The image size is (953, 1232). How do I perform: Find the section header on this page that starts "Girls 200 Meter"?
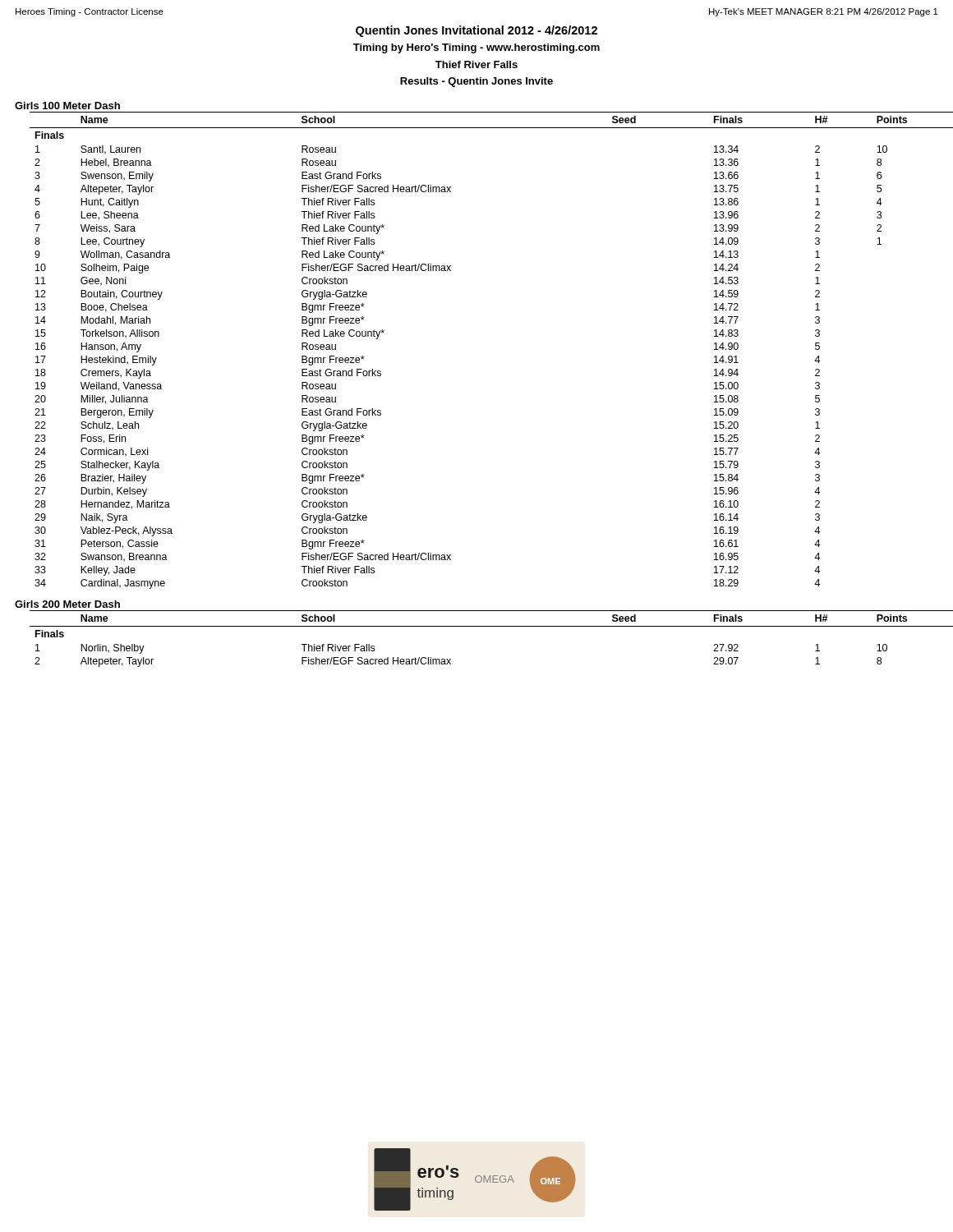tap(68, 604)
